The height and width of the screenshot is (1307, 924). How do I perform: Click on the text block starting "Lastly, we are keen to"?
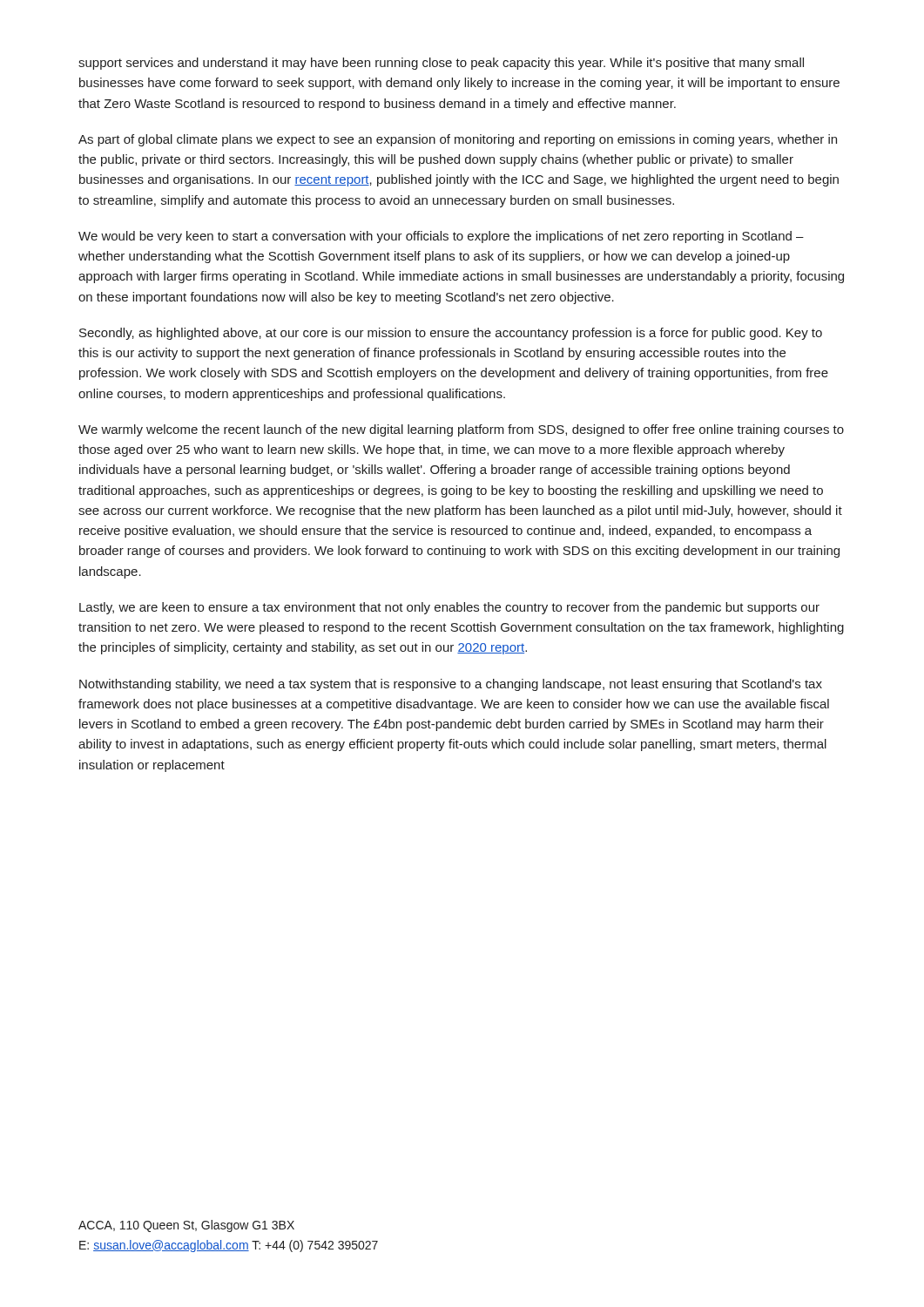(461, 627)
